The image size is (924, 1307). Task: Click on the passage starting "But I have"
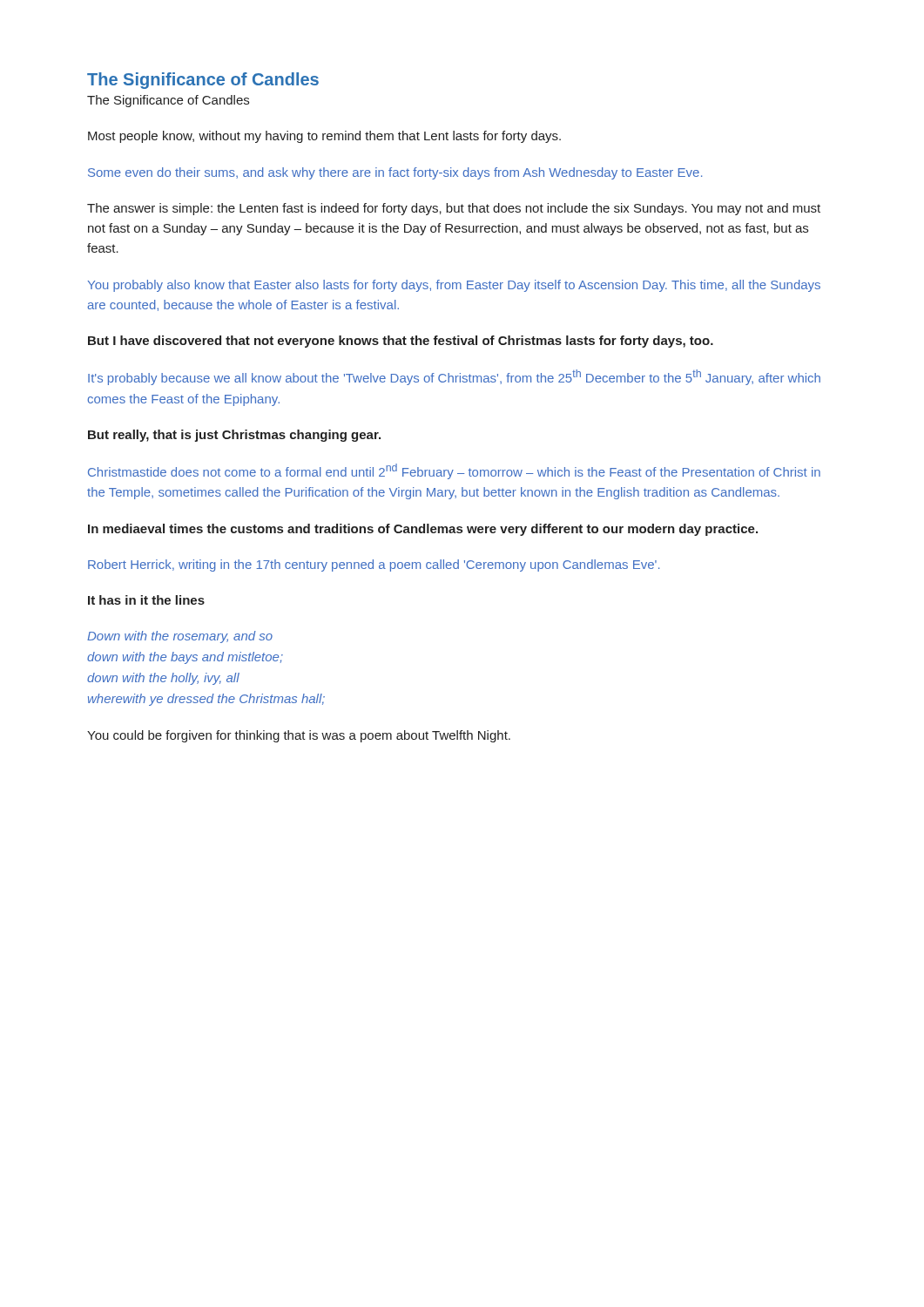(400, 340)
